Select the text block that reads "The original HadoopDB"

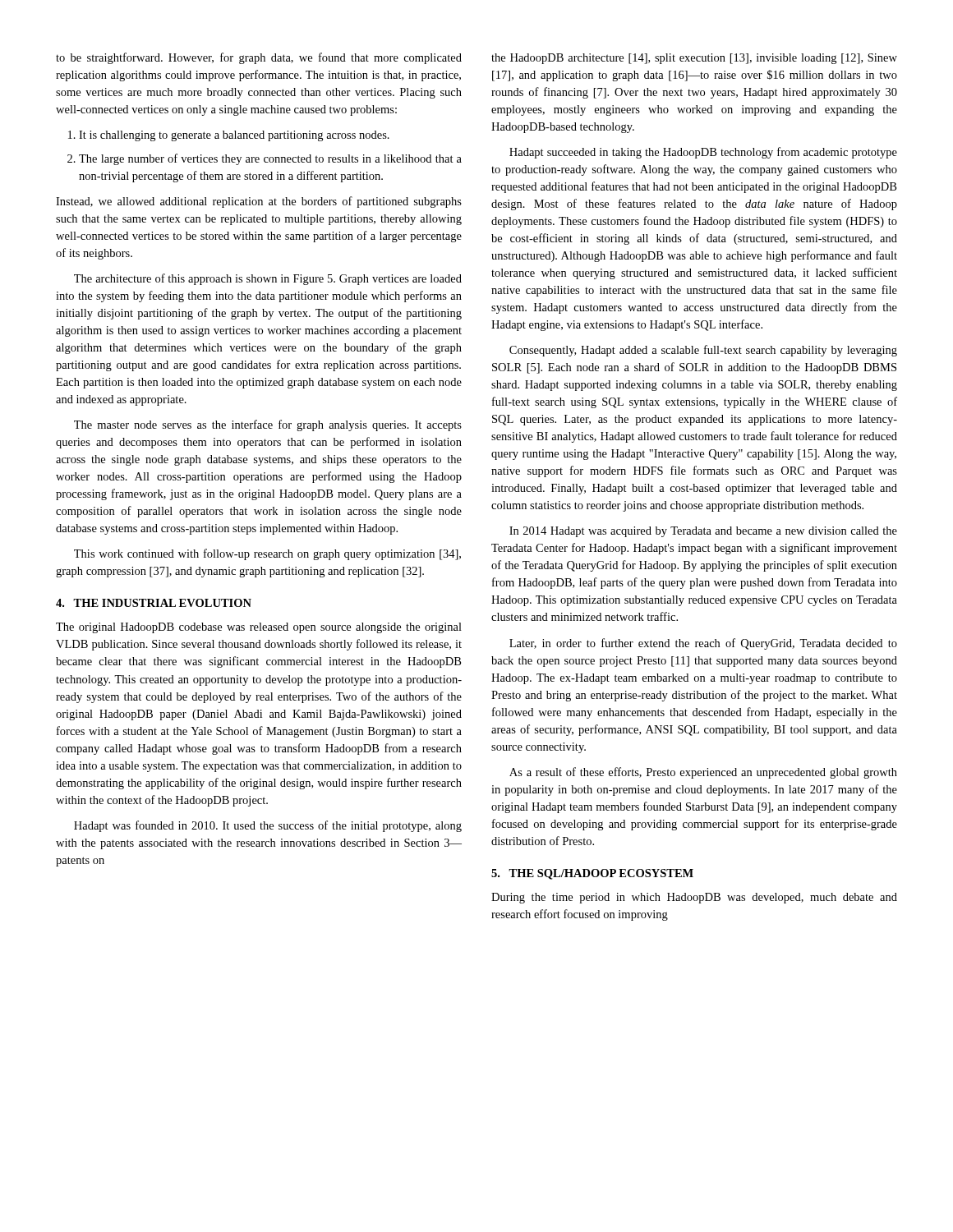(259, 744)
